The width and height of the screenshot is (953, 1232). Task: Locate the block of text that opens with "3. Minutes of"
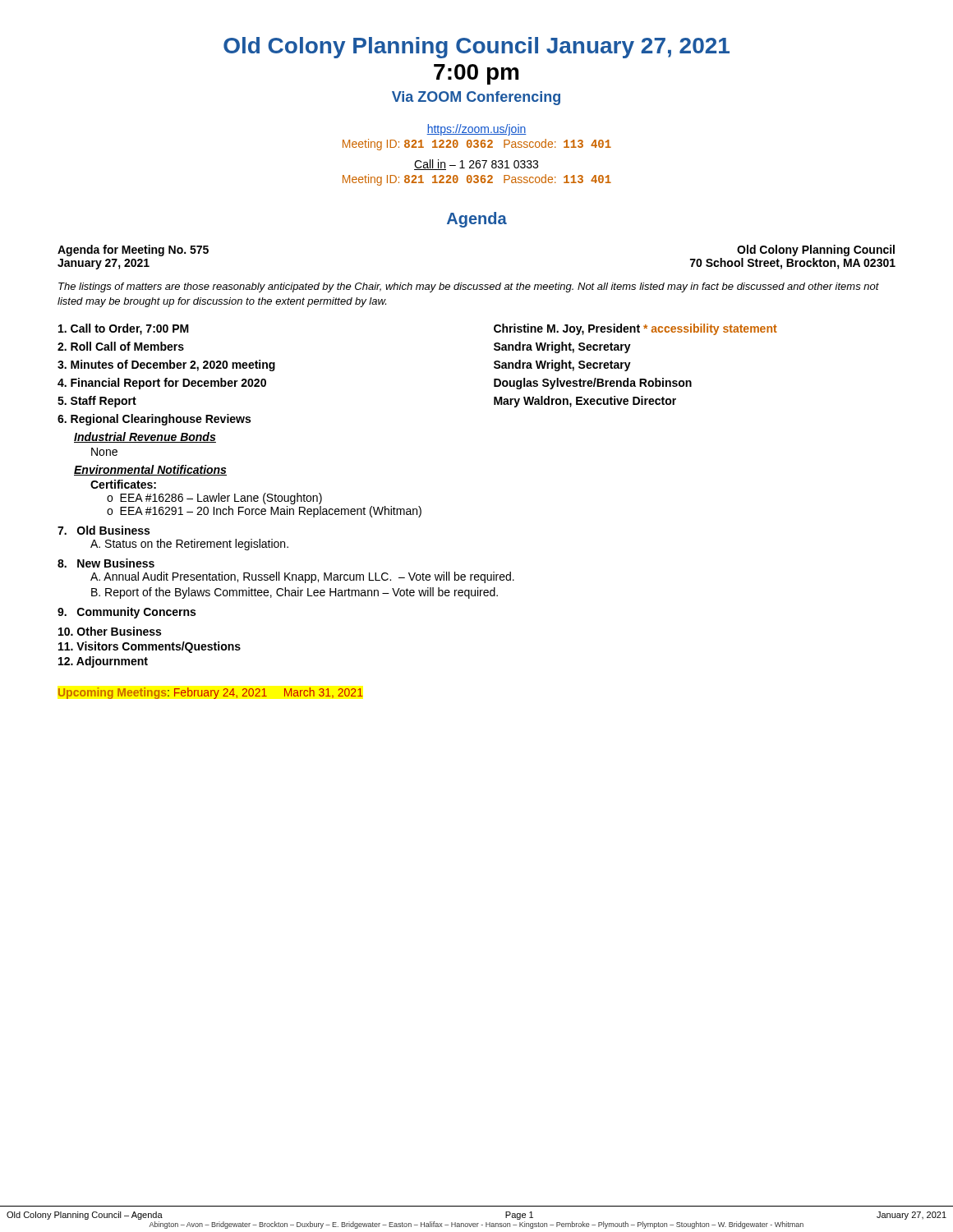click(x=164, y=365)
